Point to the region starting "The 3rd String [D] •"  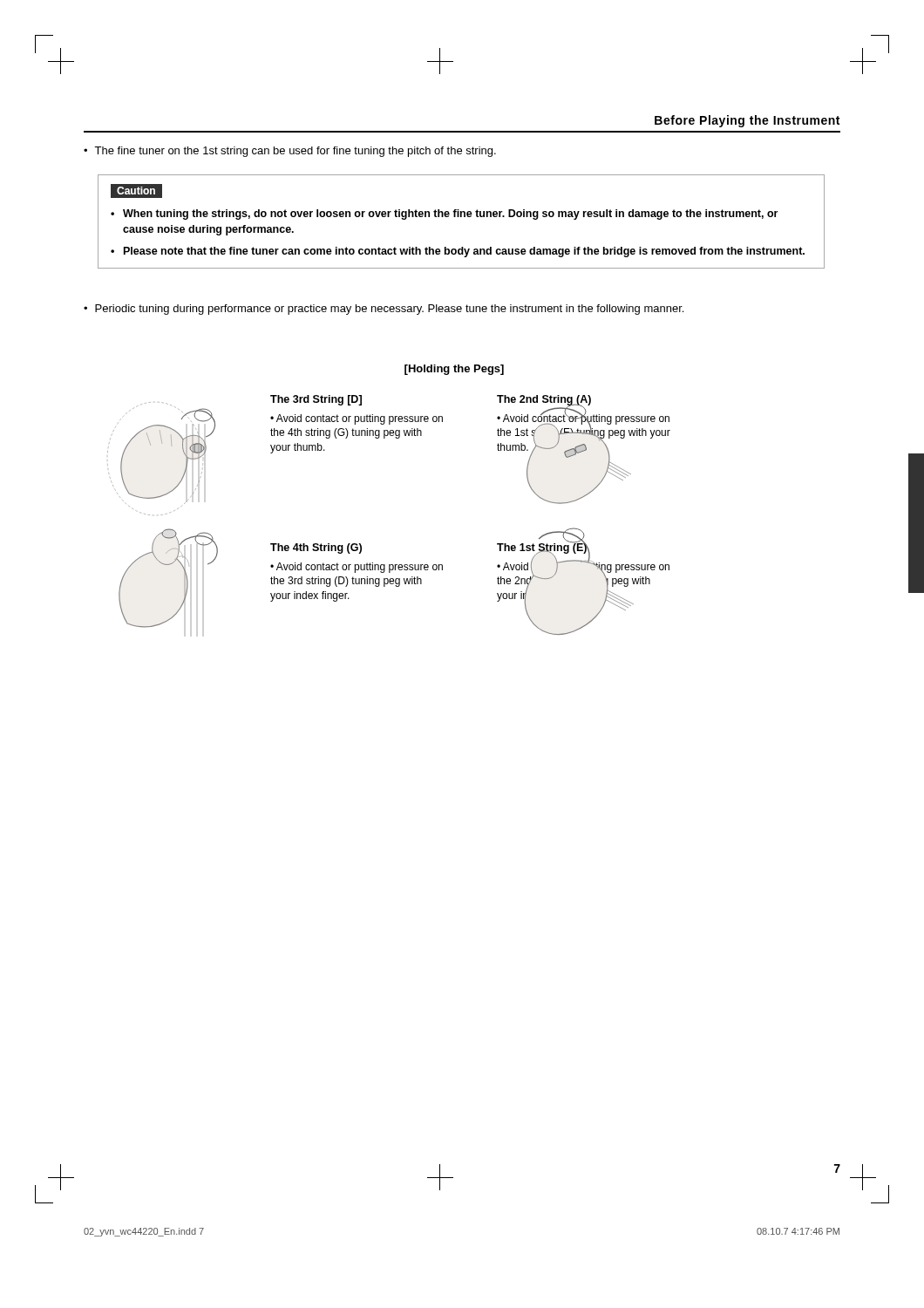pyautogui.click(x=357, y=424)
